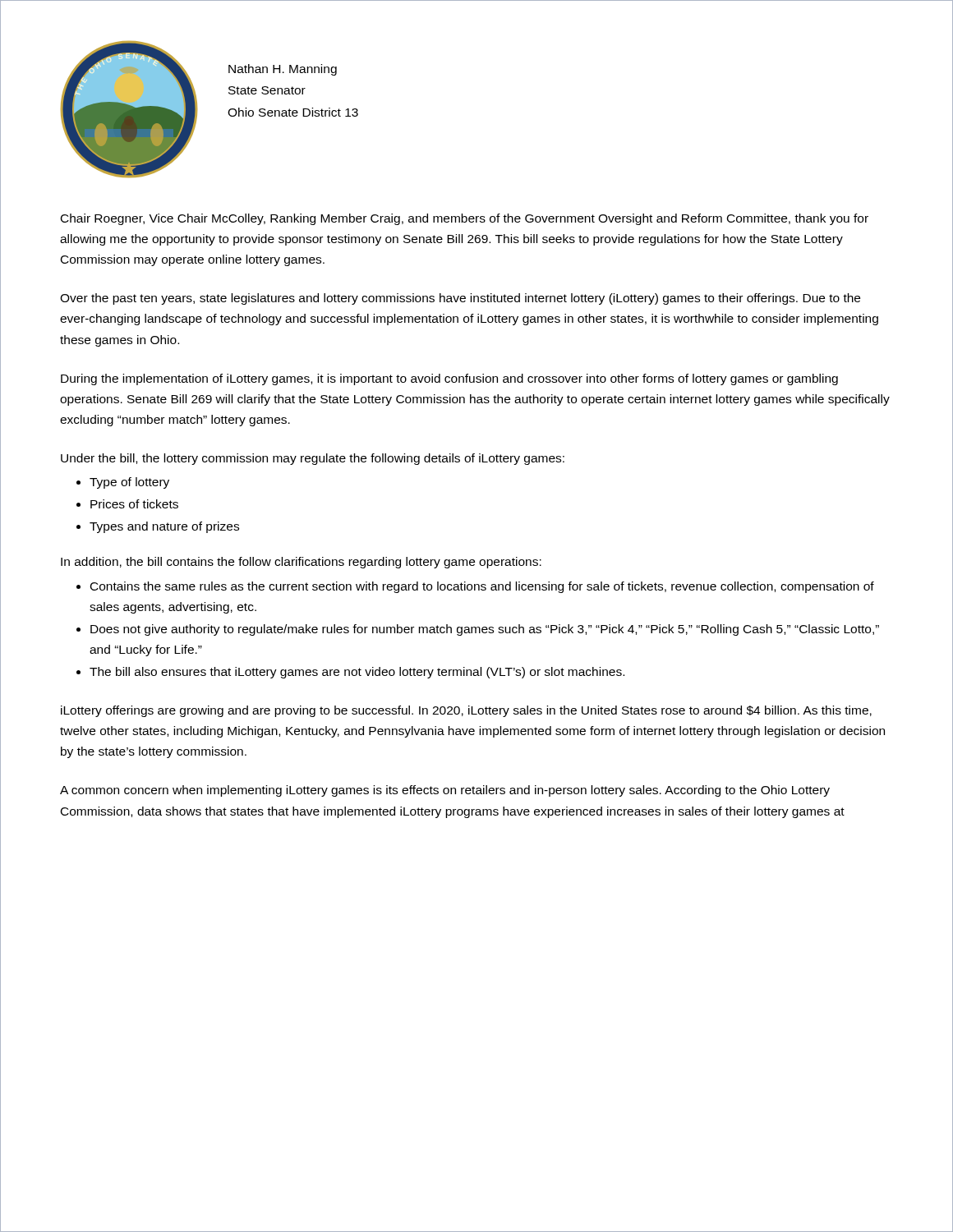Viewport: 953px width, 1232px height.
Task: Point to the element starting "In addition, the bill"
Action: coord(301,562)
